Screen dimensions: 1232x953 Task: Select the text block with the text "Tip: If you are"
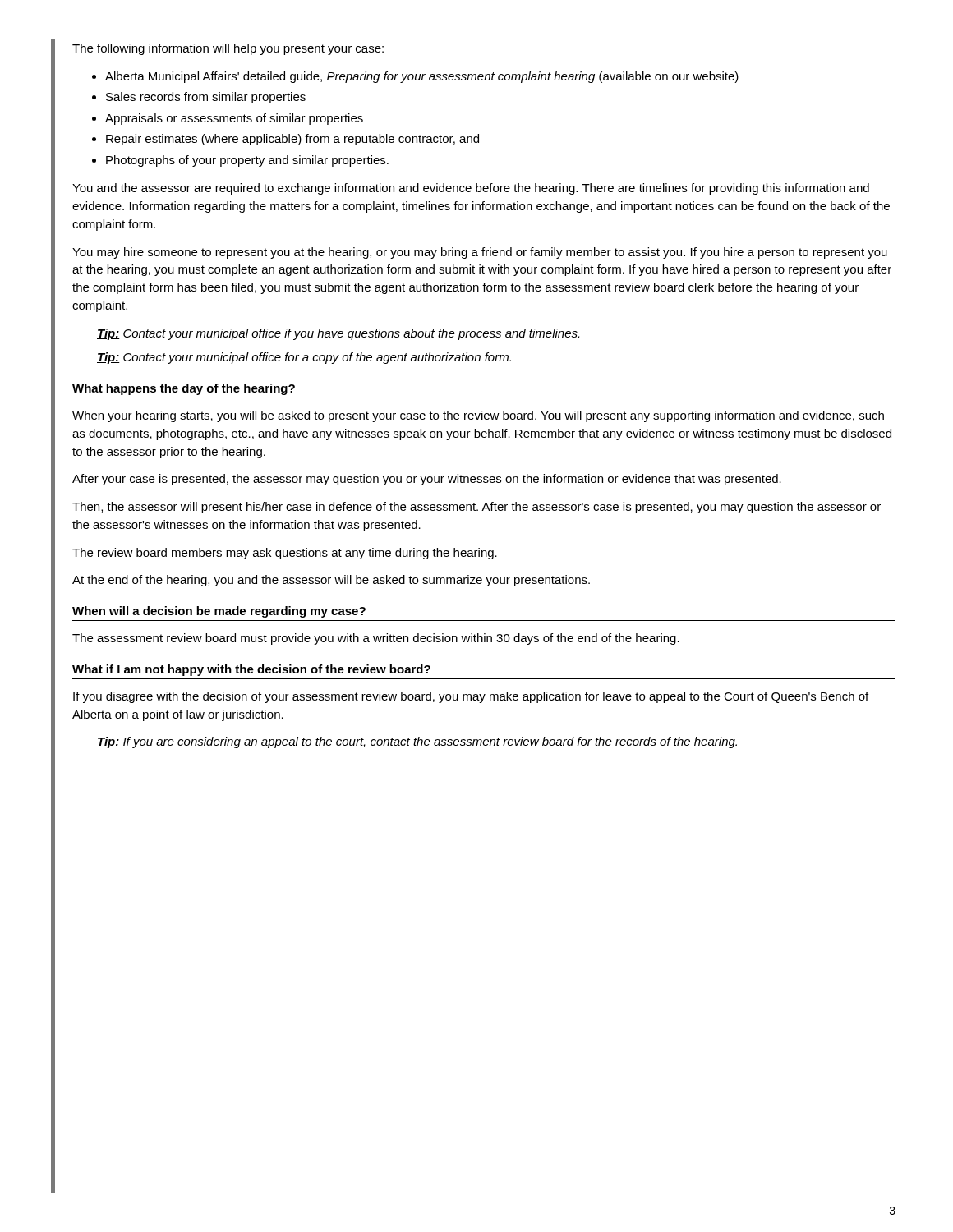418,741
